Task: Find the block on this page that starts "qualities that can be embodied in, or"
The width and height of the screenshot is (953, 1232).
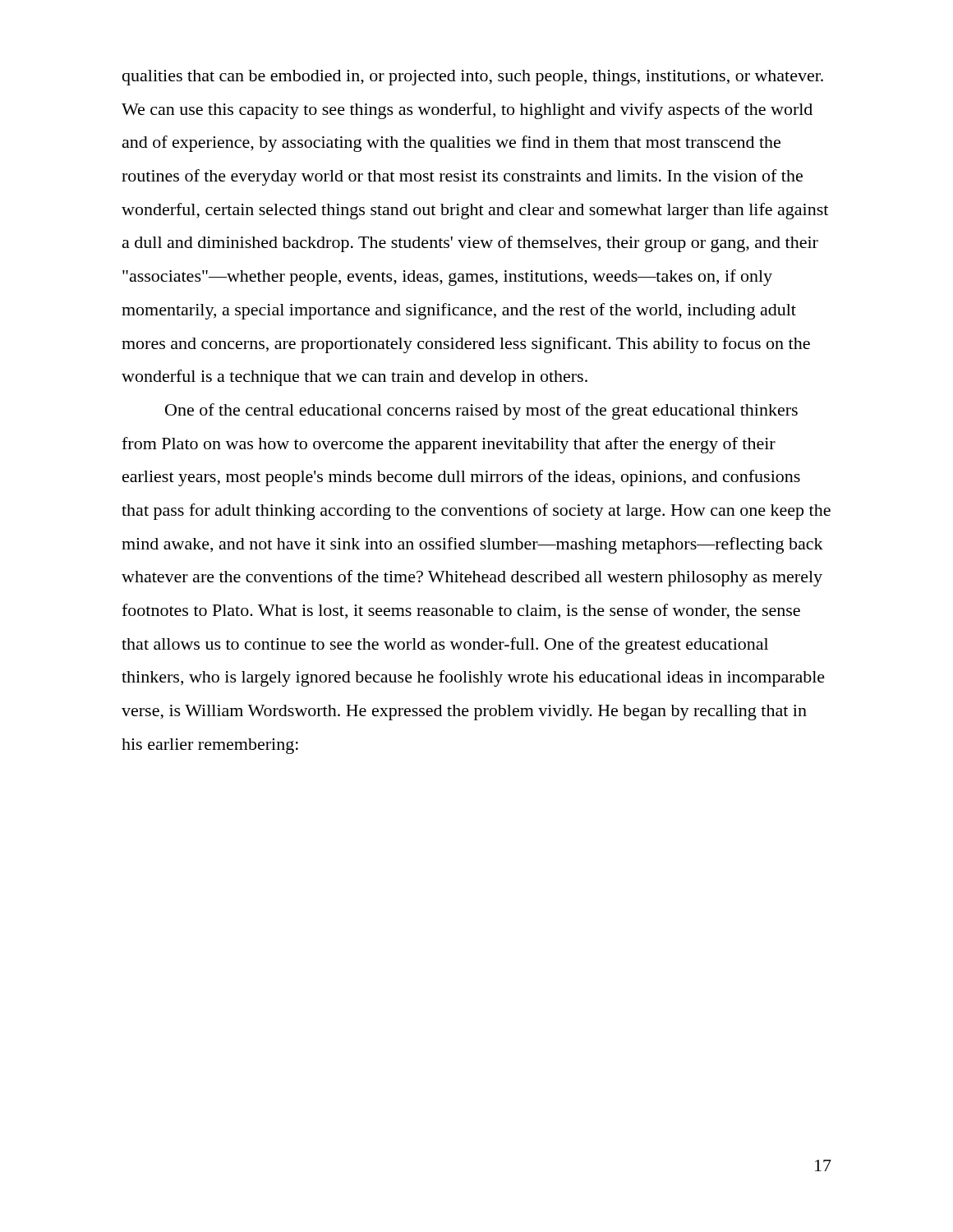Action: 475,226
